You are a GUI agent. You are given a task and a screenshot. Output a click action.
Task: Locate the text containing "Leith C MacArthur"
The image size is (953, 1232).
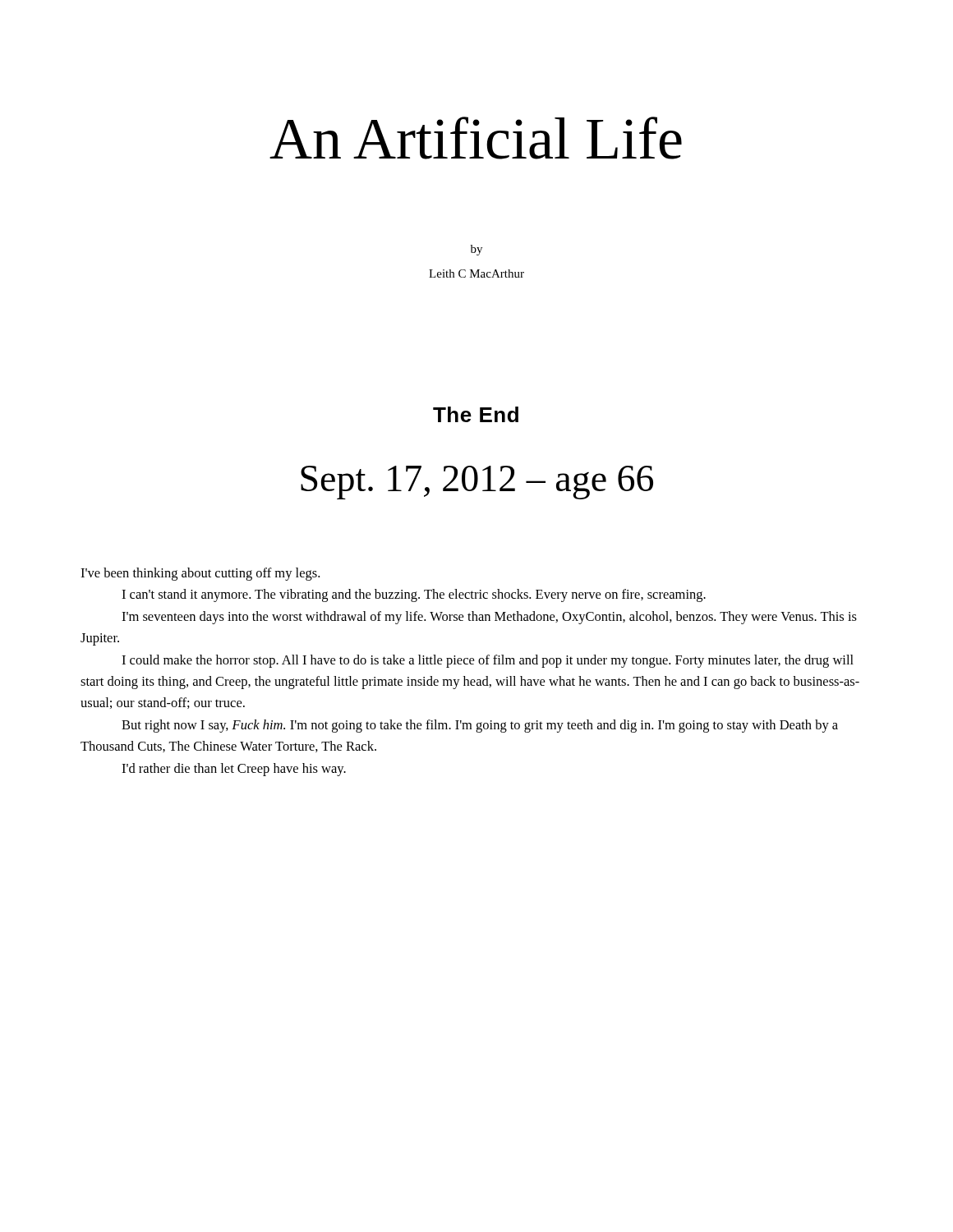tap(476, 274)
